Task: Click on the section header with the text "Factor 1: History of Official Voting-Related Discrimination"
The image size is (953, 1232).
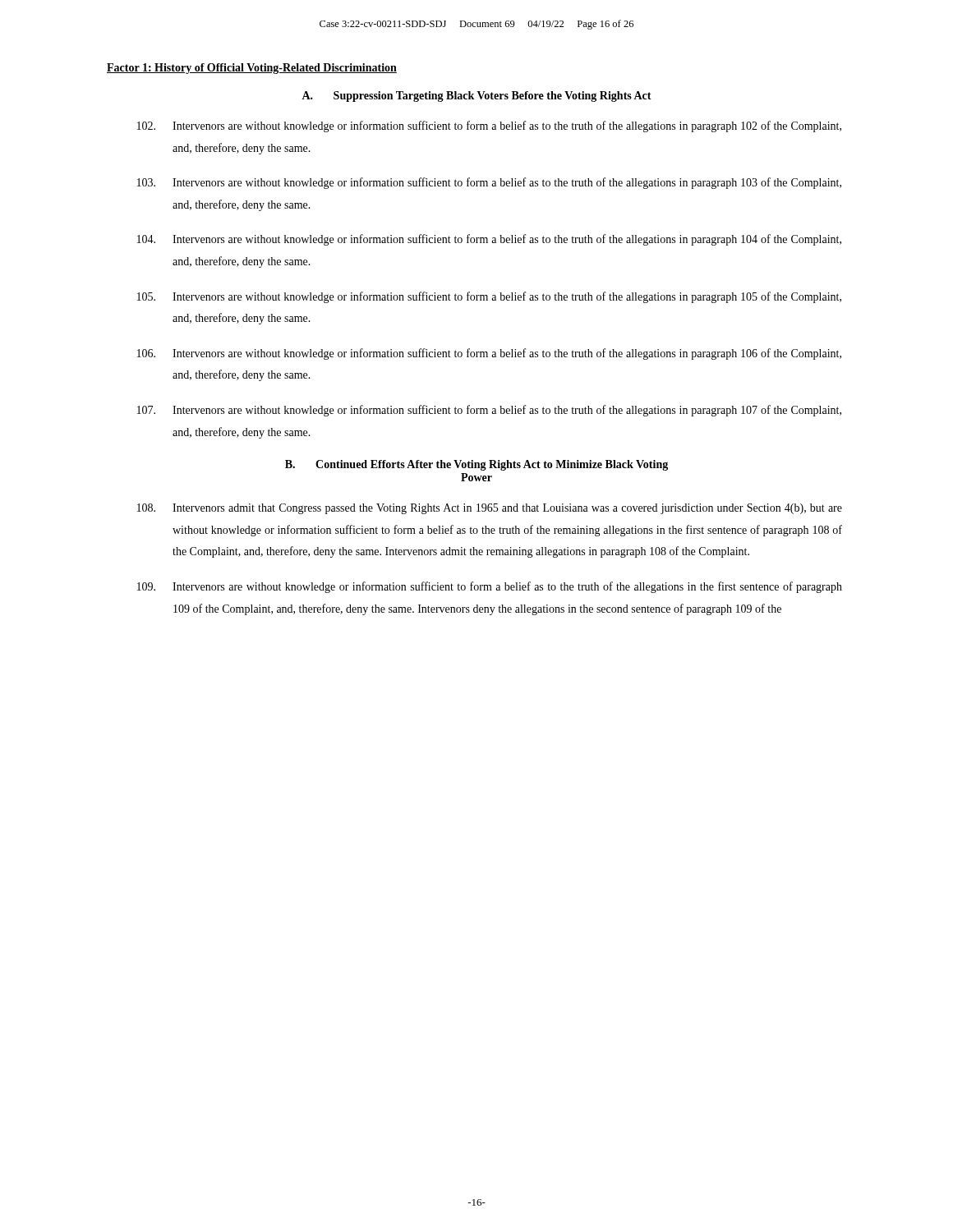Action: [252, 68]
